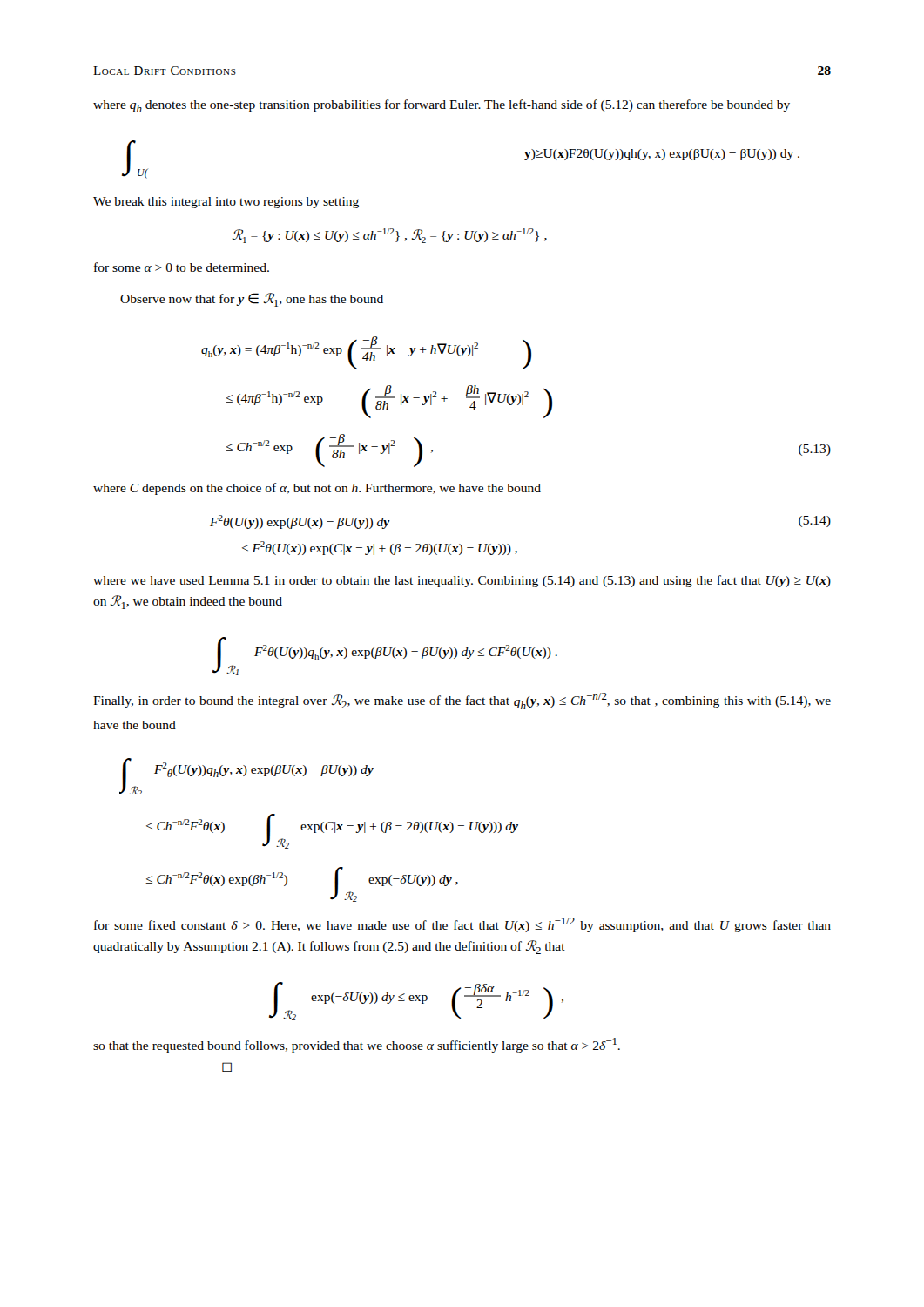The height and width of the screenshot is (1307, 924).
Task: Locate the text block containing "We break this integral into"
Action: 226,203
